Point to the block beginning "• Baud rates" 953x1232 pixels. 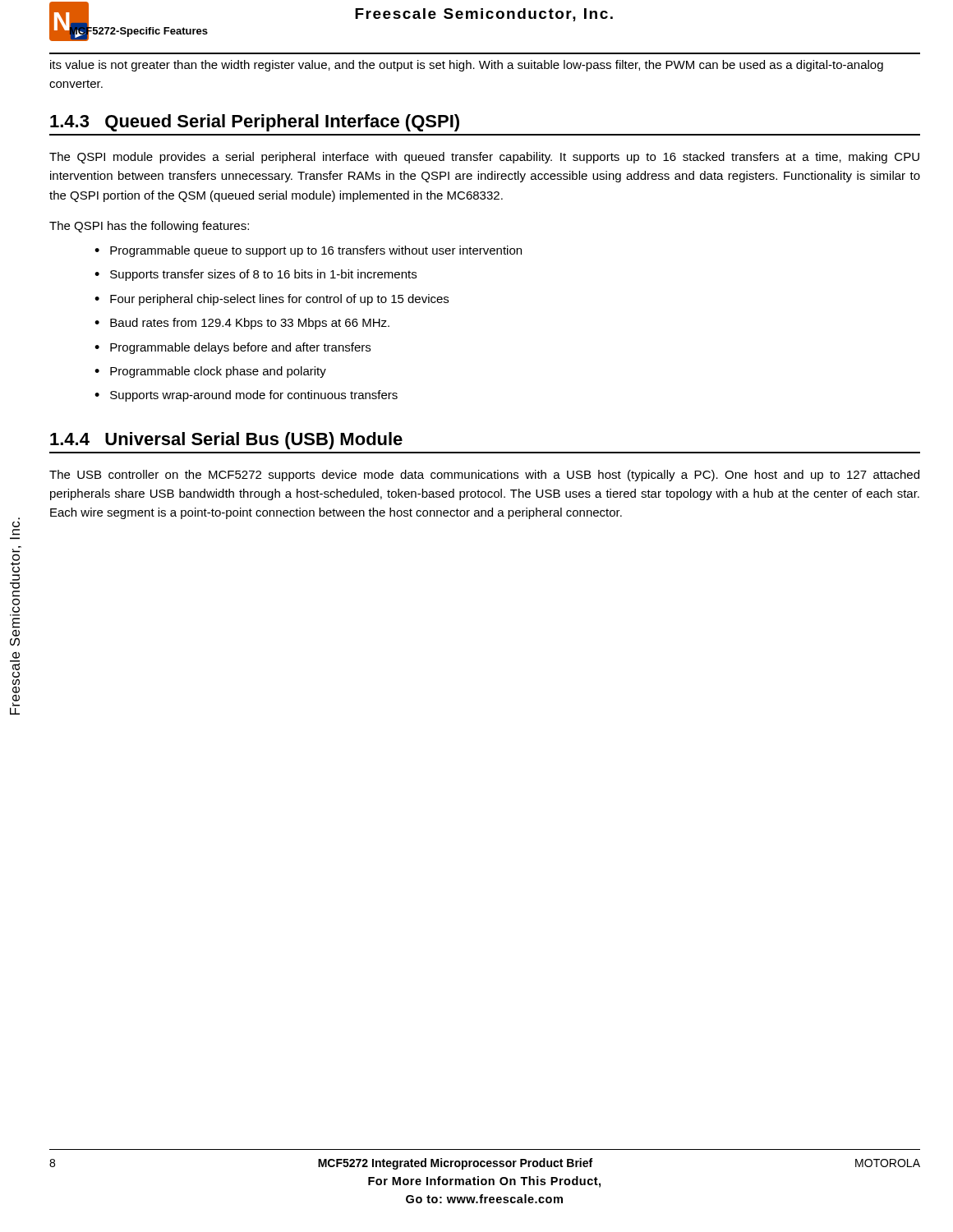pyautogui.click(x=242, y=324)
